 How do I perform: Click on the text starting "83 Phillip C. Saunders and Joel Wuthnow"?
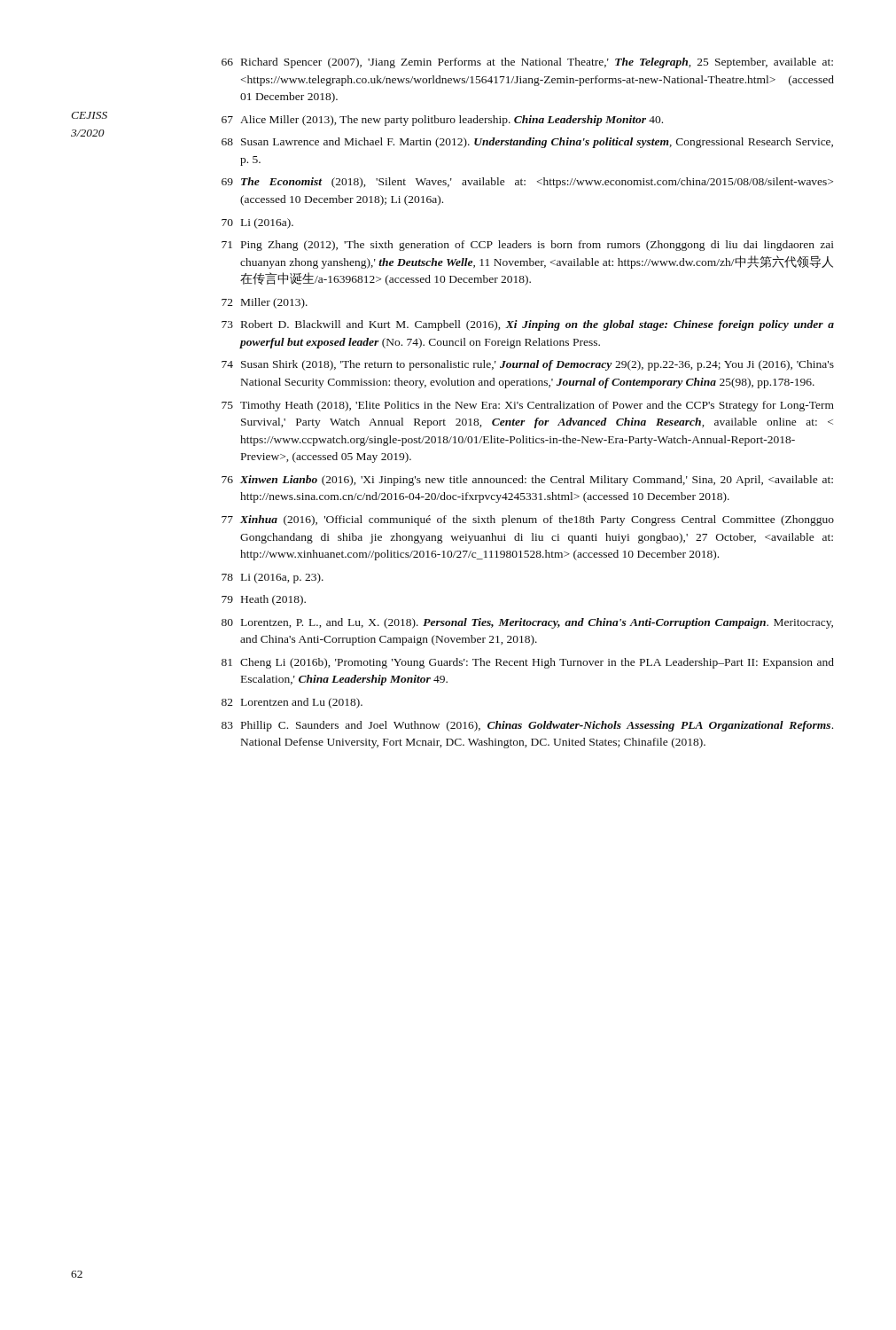click(521, 733)
